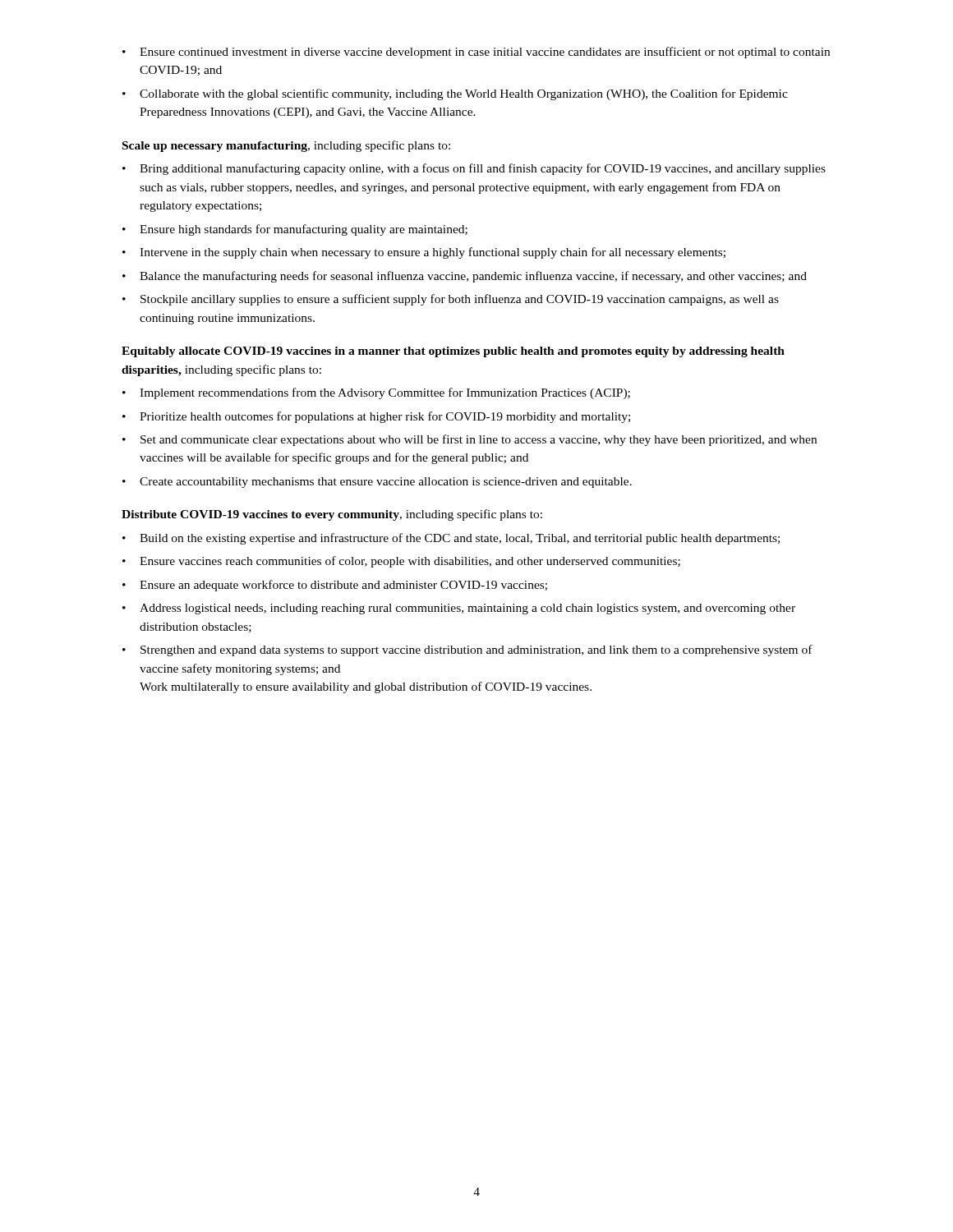Locate the region starting "• Balance the"
The image size is (953, 1232).
tap(476, 276)
